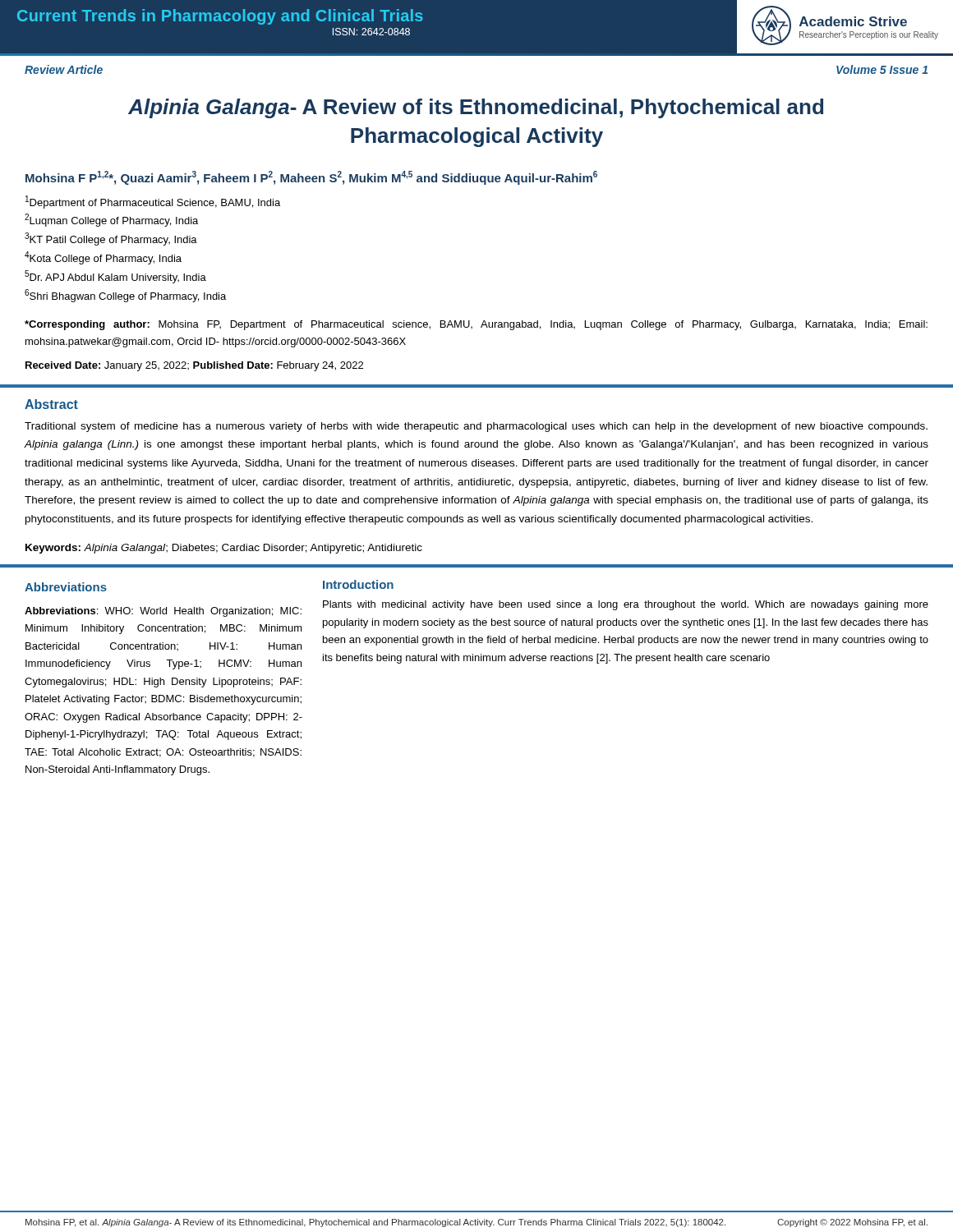Select the passage starting "Keywords: Alpinia Galangal; Diabetes; Cardiac Disorder;"
This screenshot has width=953, height=1232.
(223, 547)
